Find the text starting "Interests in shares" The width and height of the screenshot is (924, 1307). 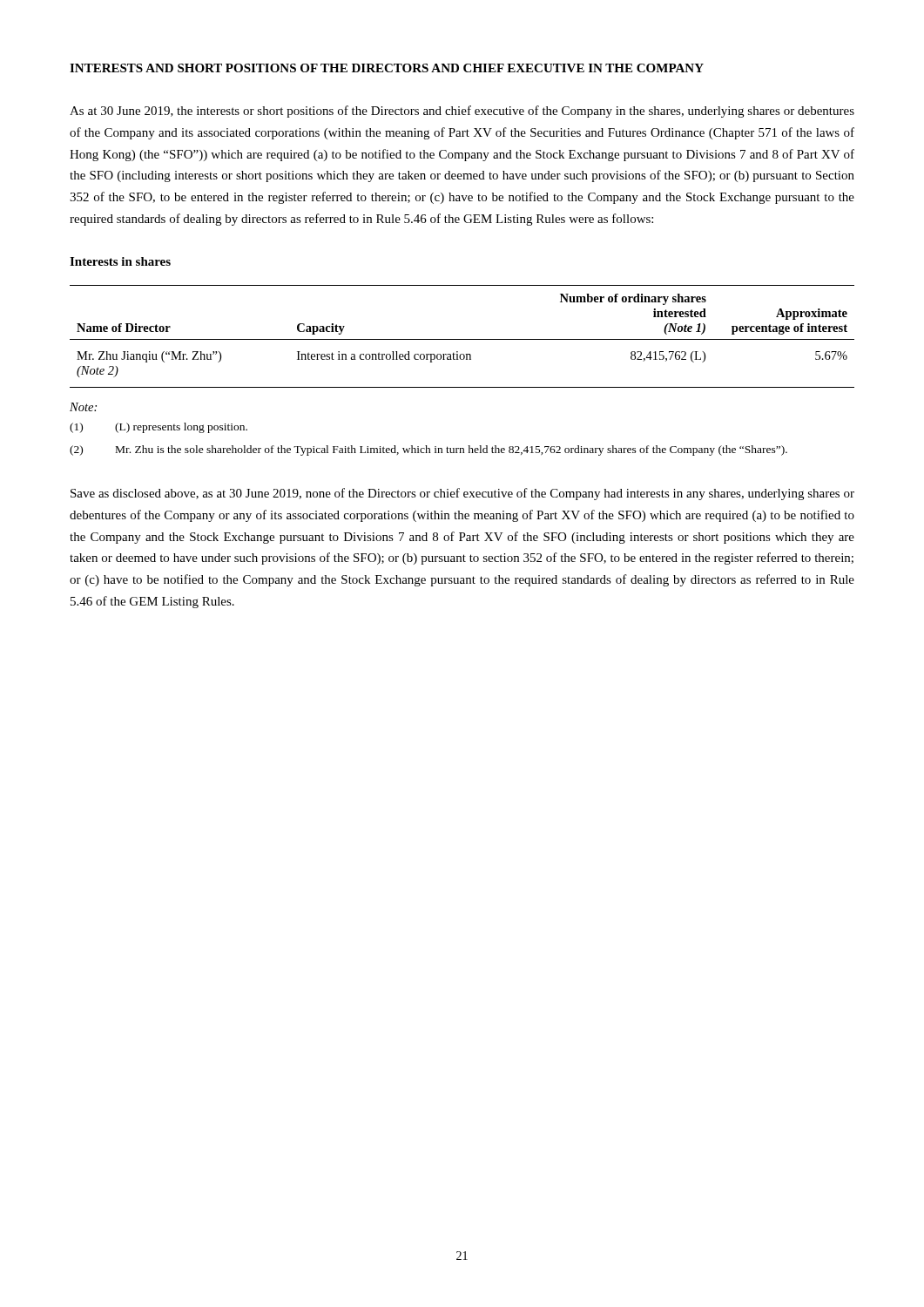(120, 261)
